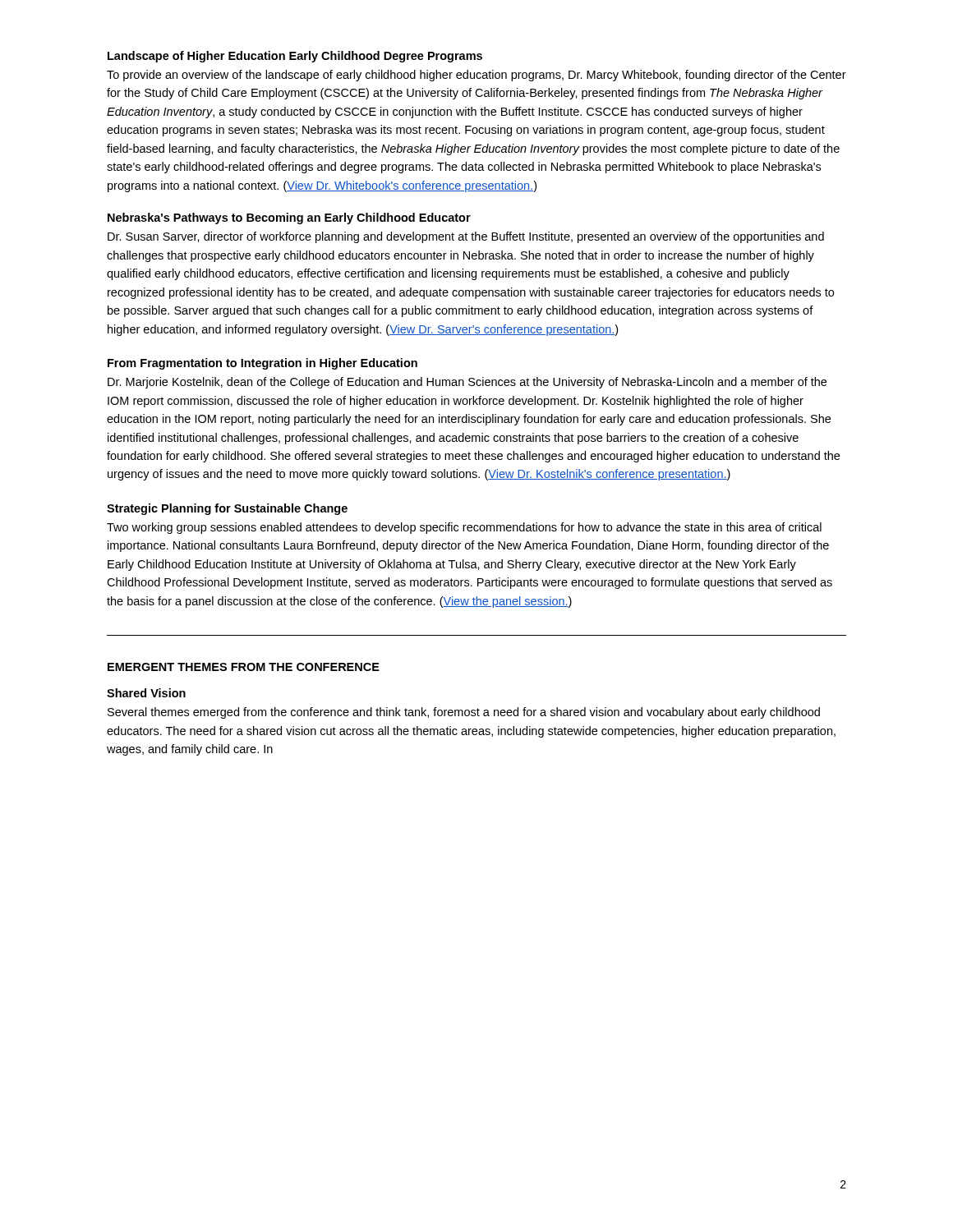Point to the section header beginning "Landscape of Higher Education Early Childhood"
This screenshot has height=1232, width=953.
click(x=295, y=56)
